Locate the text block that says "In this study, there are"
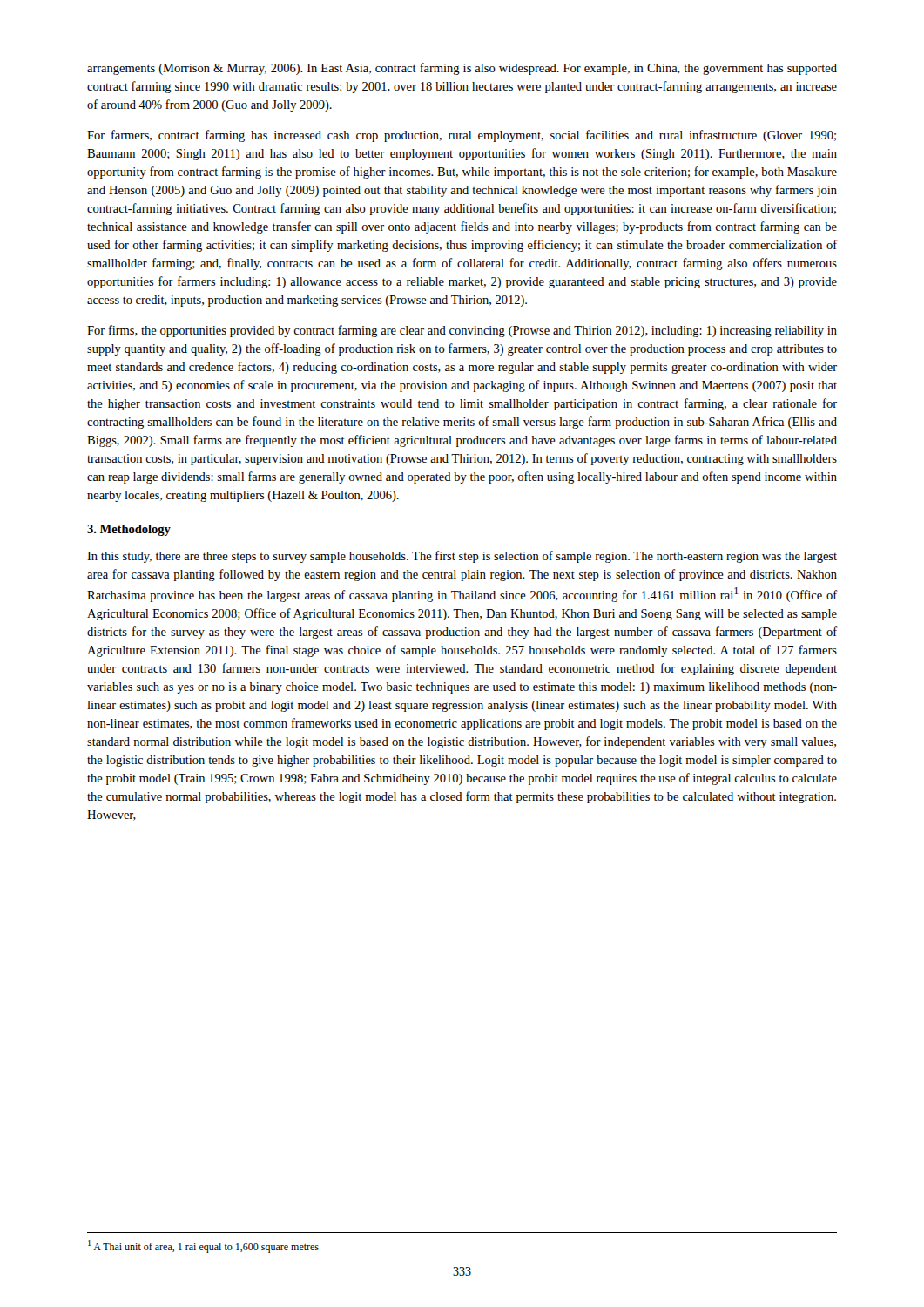 462,686
